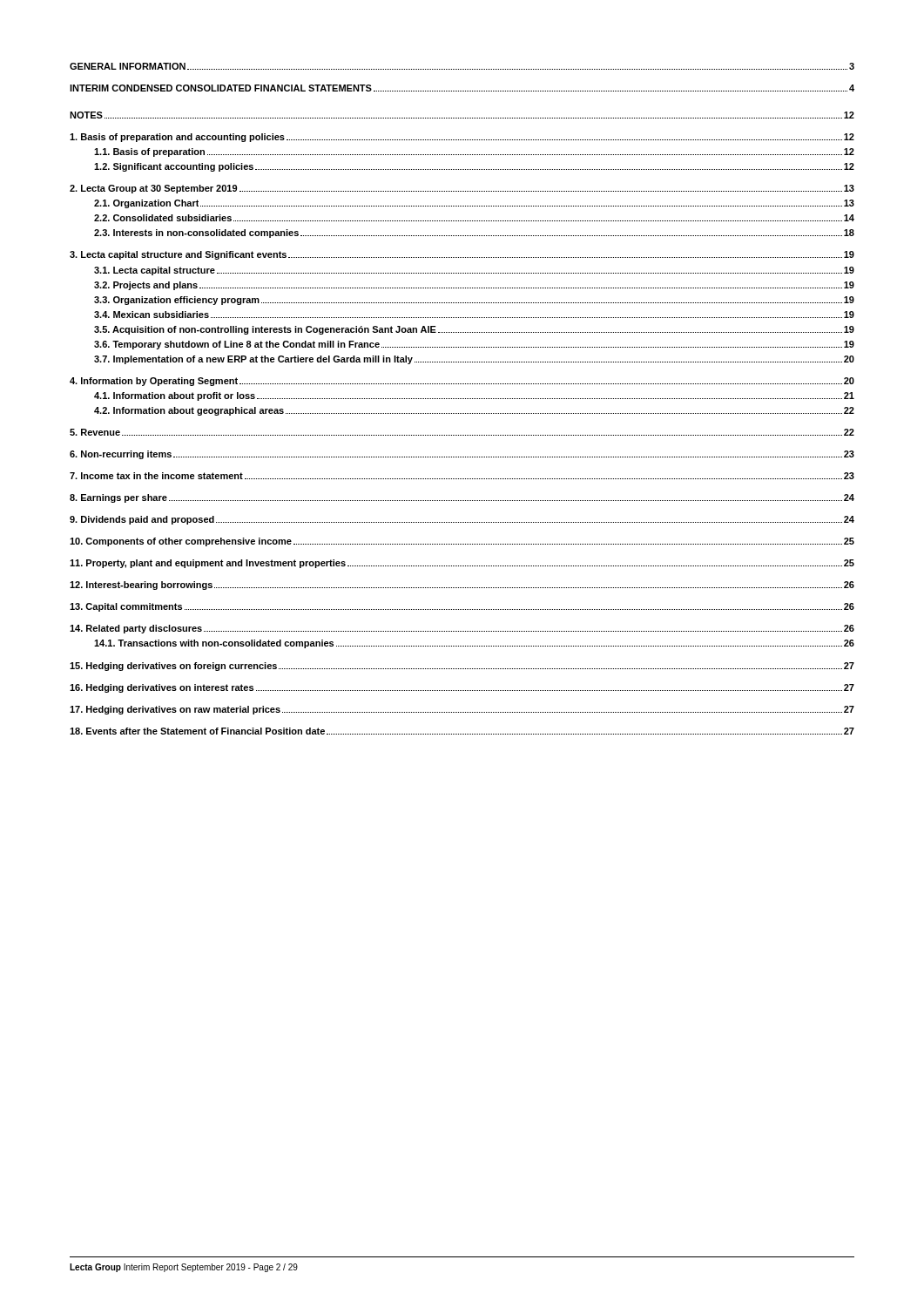Locate the text block starting "4. Information by Operating Segment 20"
This screenshot has height=1307, width=924.
[462, 381]
